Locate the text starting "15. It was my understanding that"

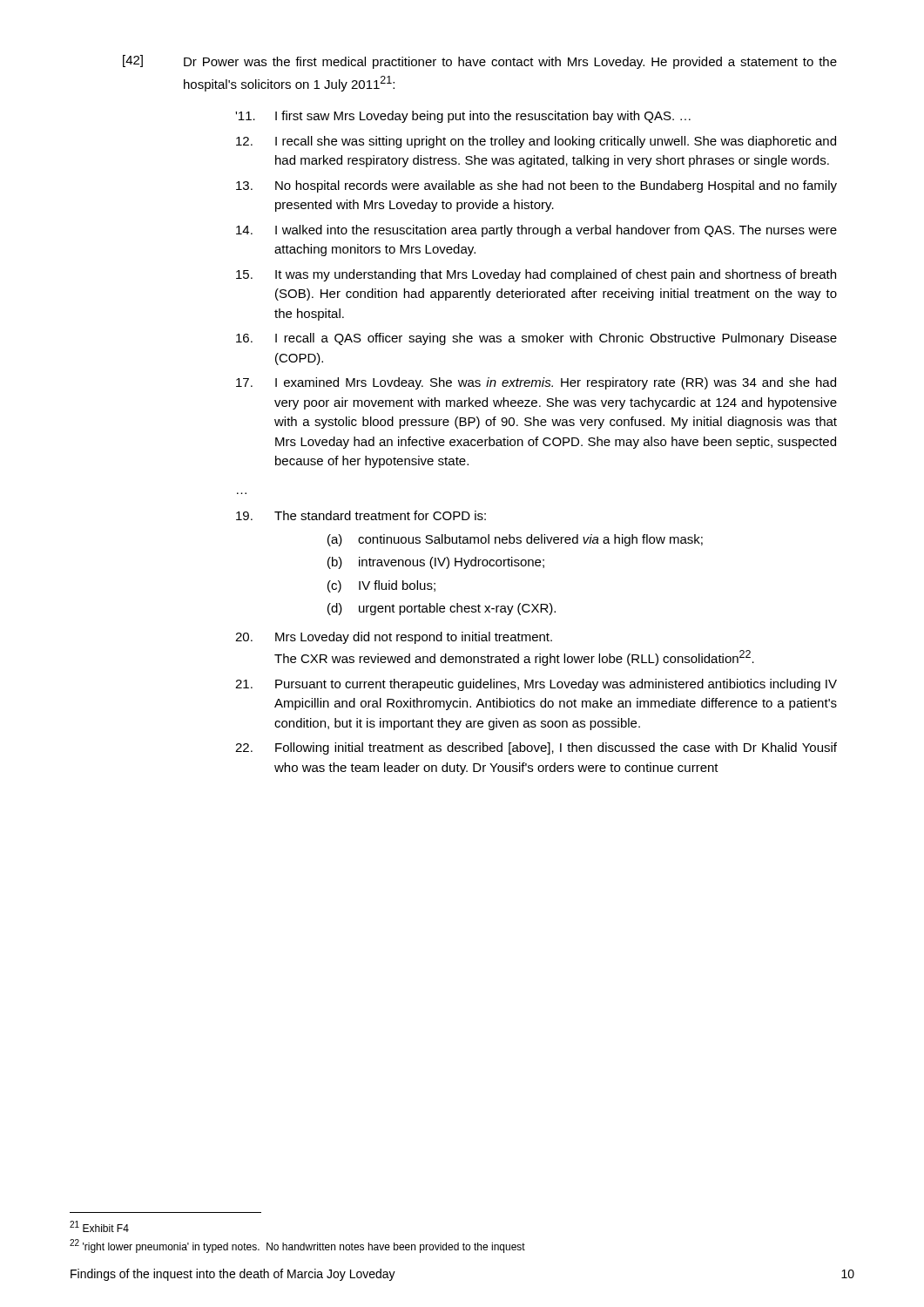pos(536,294)
